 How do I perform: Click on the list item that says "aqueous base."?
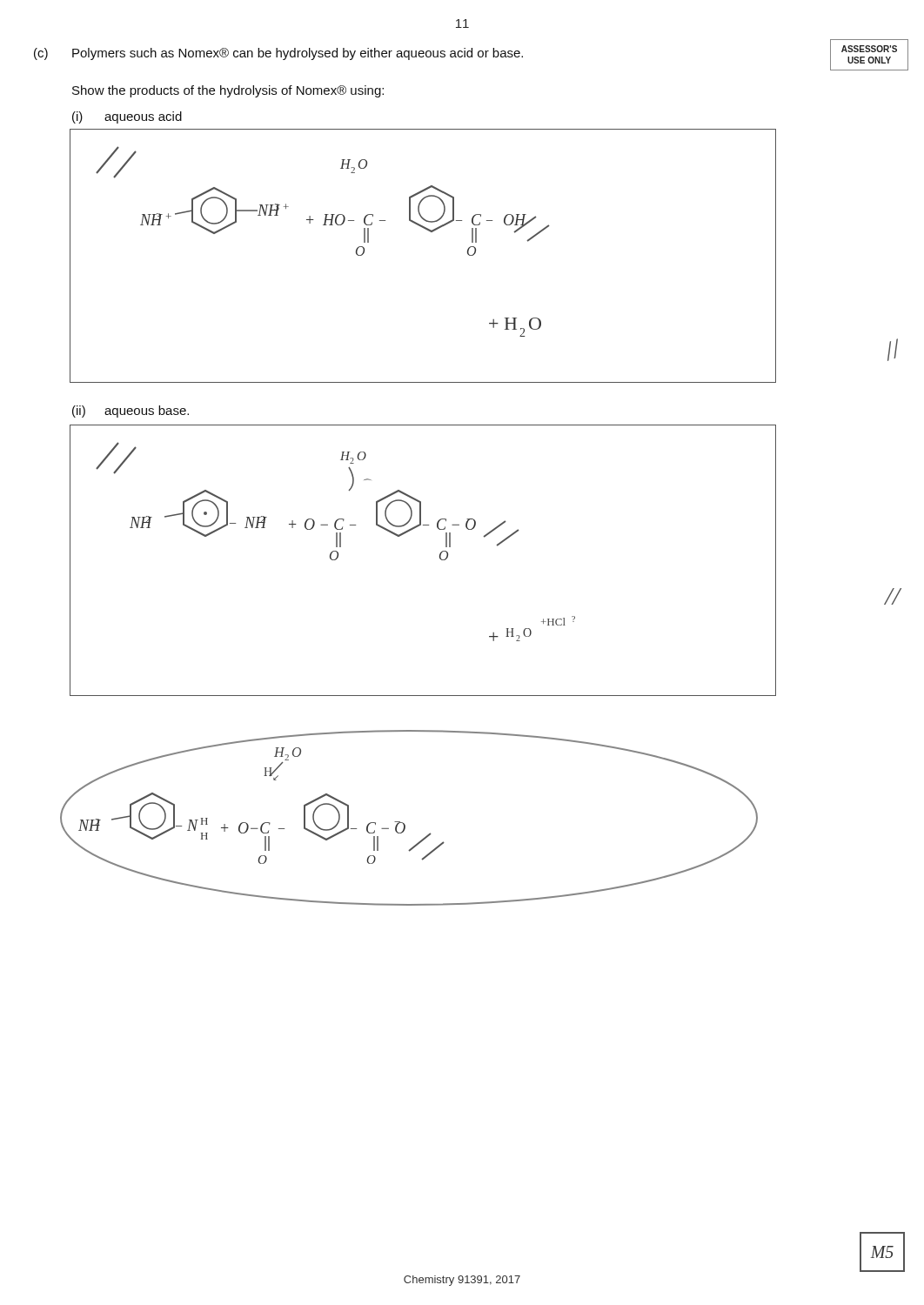(x=147, y=410)
